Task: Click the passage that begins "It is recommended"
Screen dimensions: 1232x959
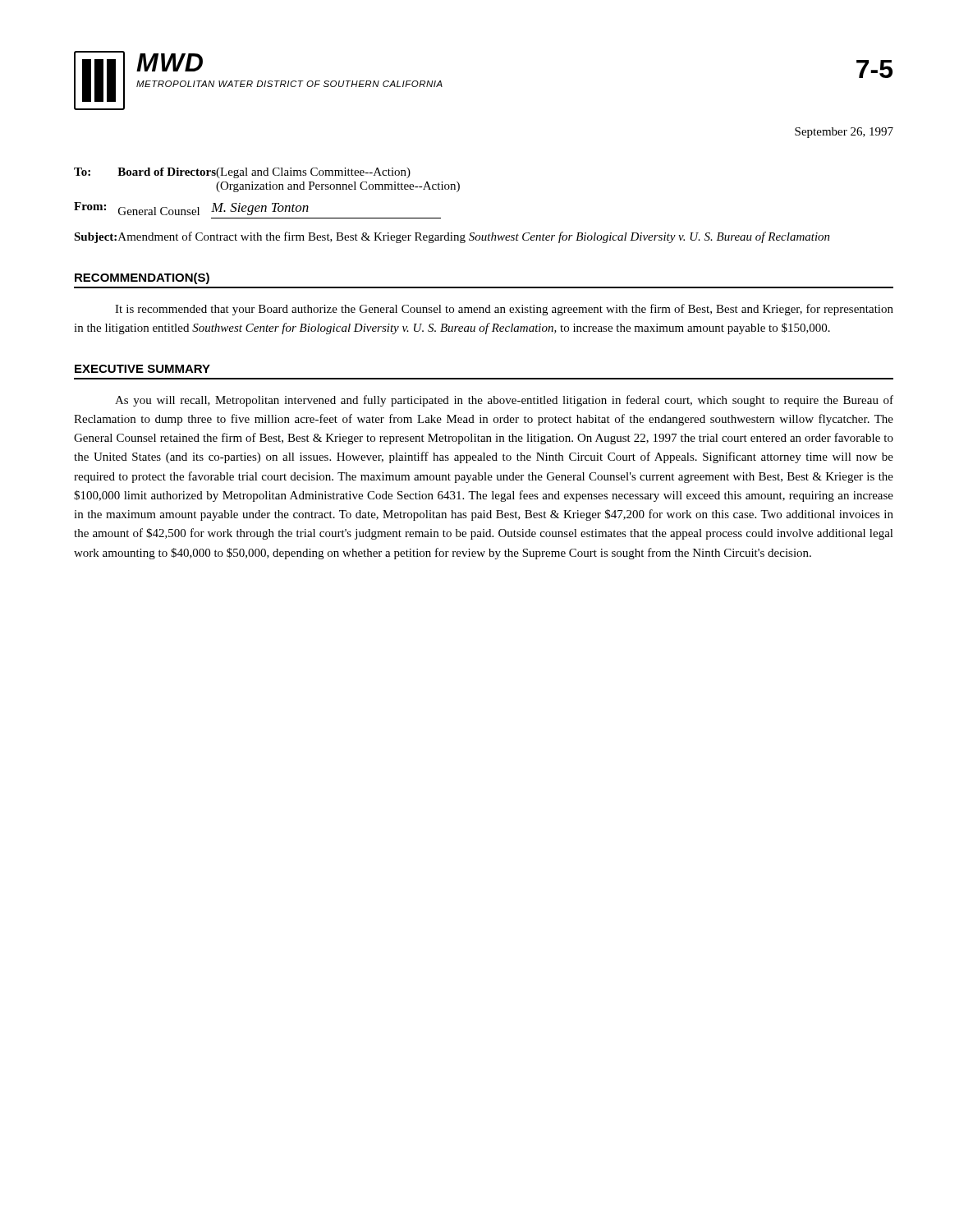Action: tap(484, 319)
